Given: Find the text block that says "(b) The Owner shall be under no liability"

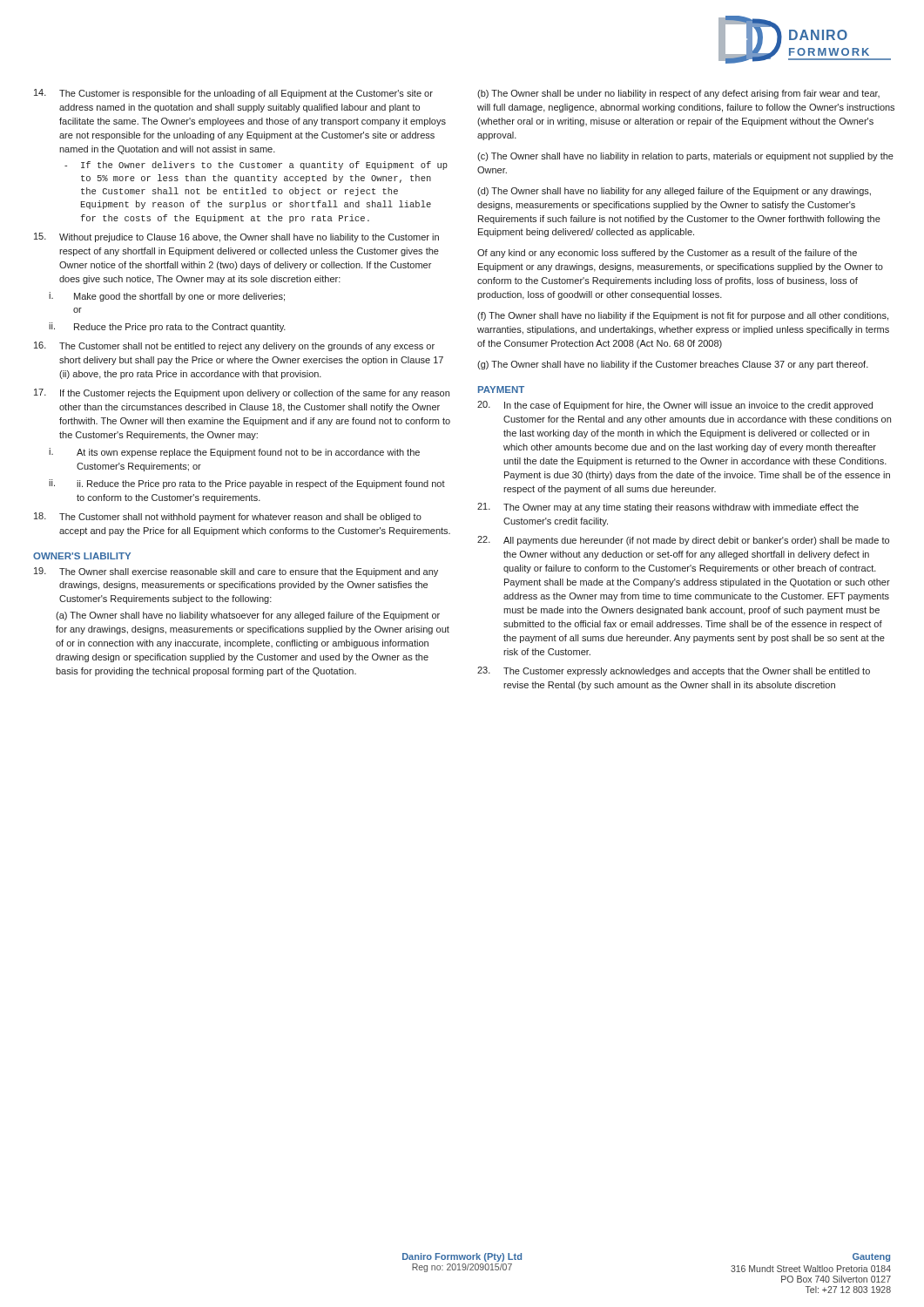Looking at the screenshot, I should click(x=686, y=115).
